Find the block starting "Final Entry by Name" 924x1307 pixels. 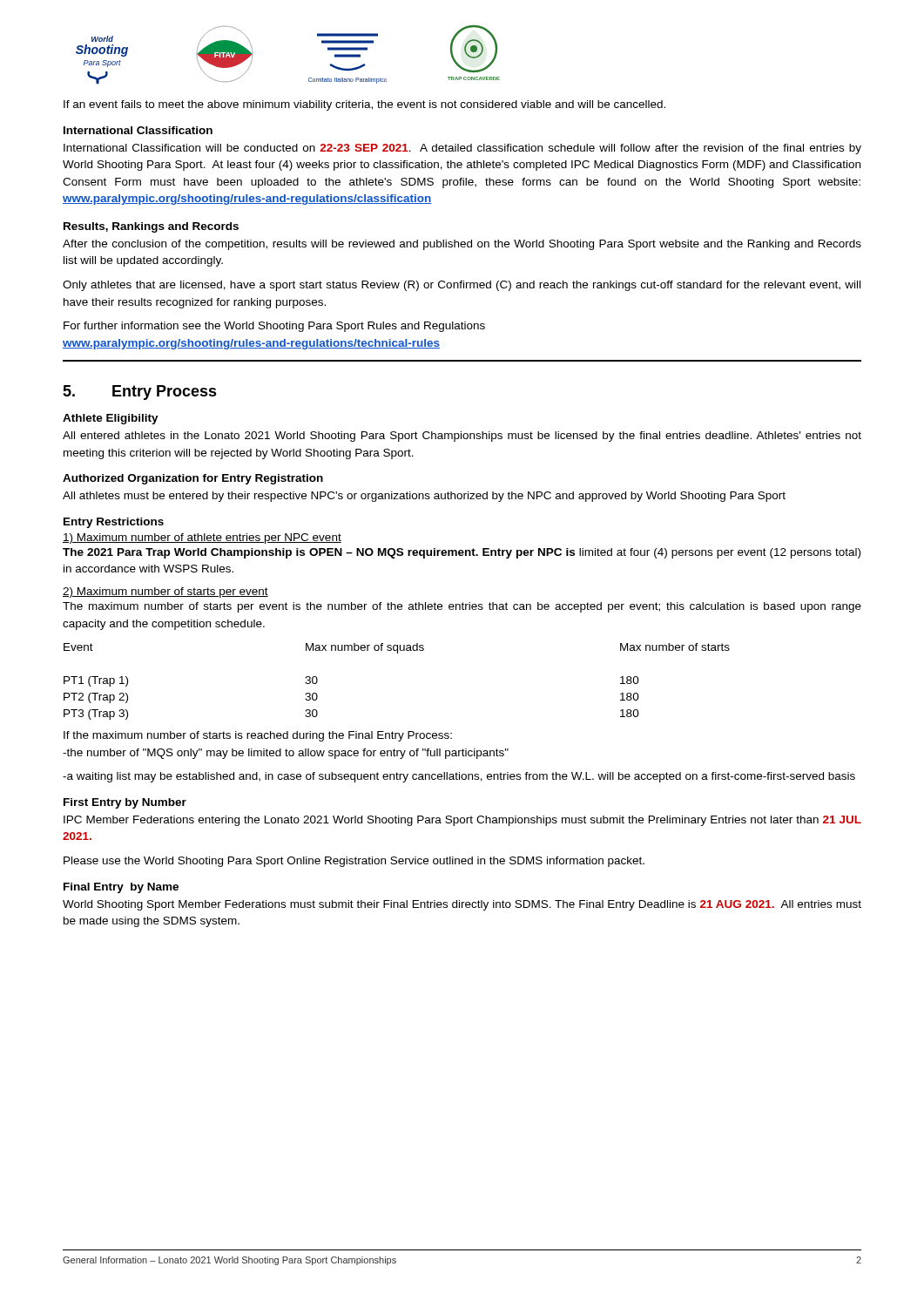point(121,886)
